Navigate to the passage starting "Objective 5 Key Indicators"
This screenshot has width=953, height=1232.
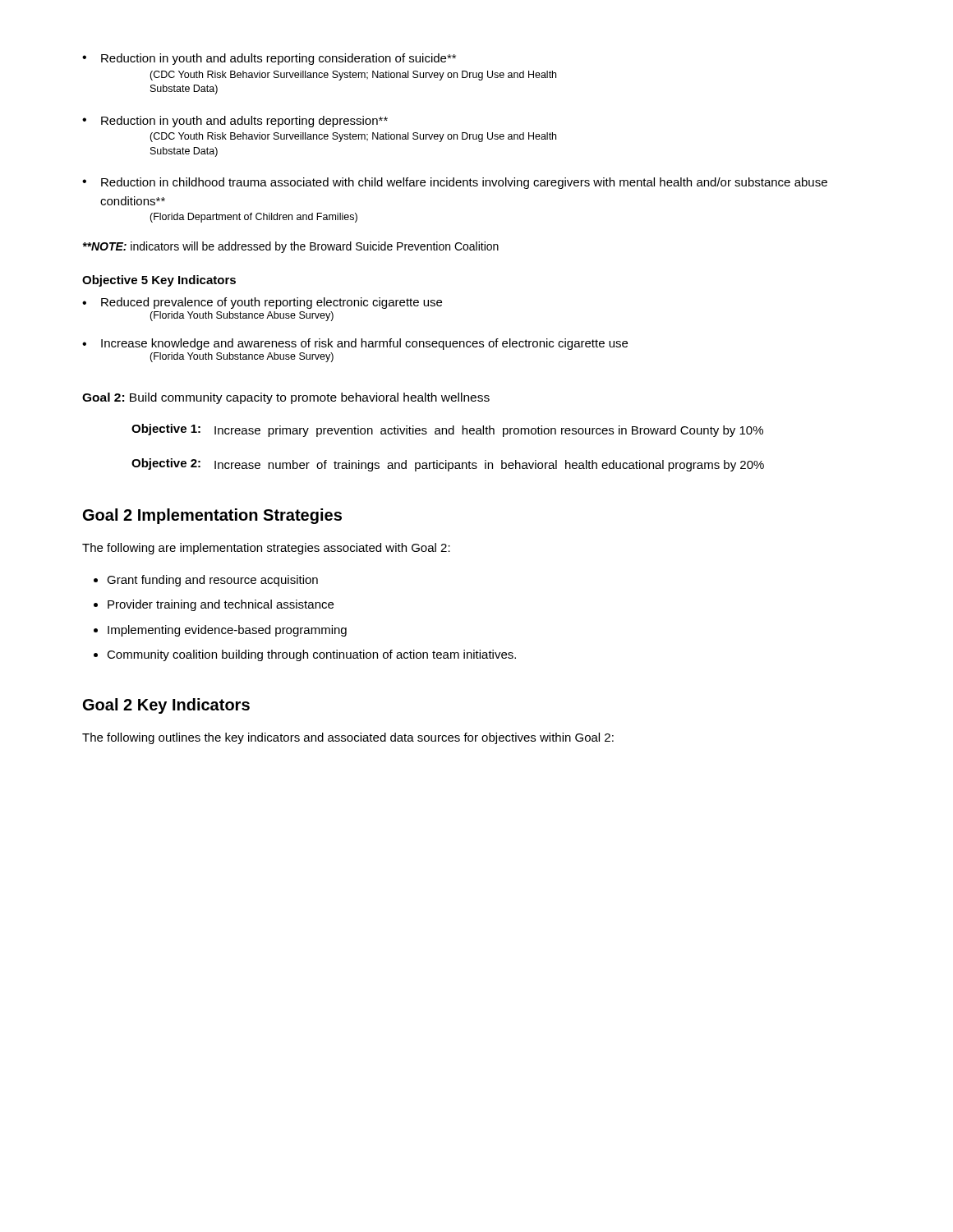tap(159, 279)
